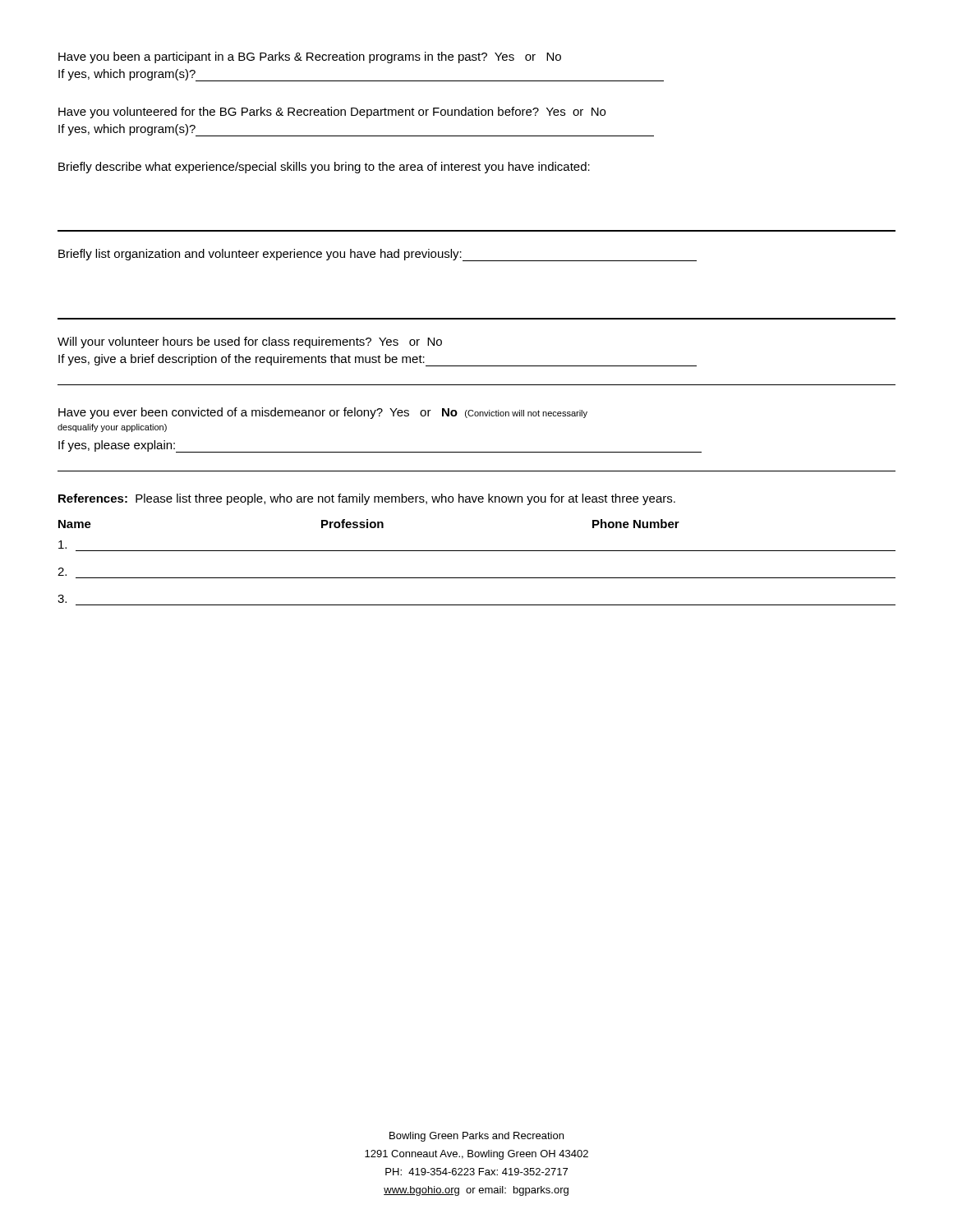This screenshot has height=1232, width=953.
Task: Locate the block of text that opens with "References: Please list three people,"
Action: click(x=367, y=498)
